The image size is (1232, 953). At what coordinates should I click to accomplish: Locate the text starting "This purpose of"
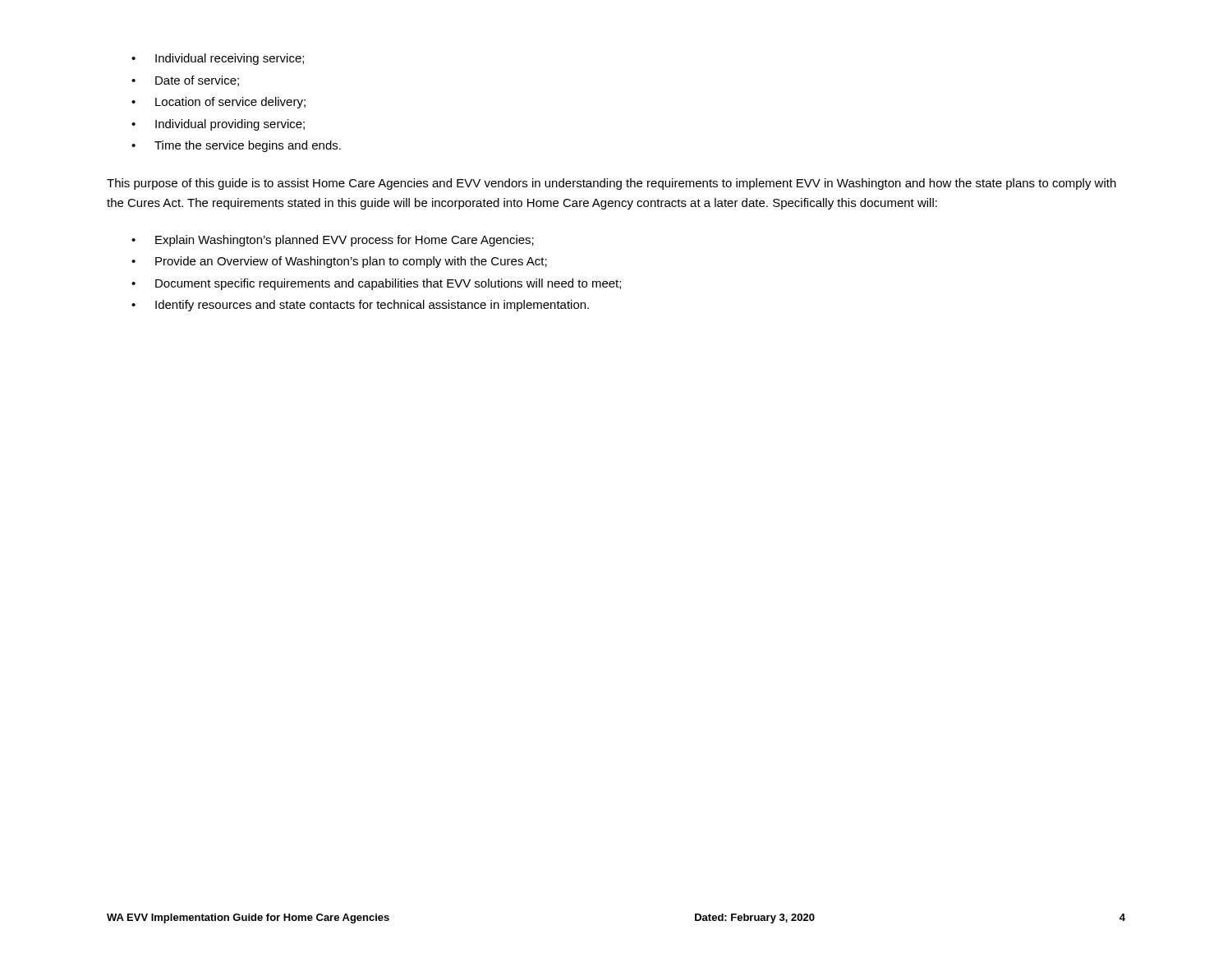(612, 192)
